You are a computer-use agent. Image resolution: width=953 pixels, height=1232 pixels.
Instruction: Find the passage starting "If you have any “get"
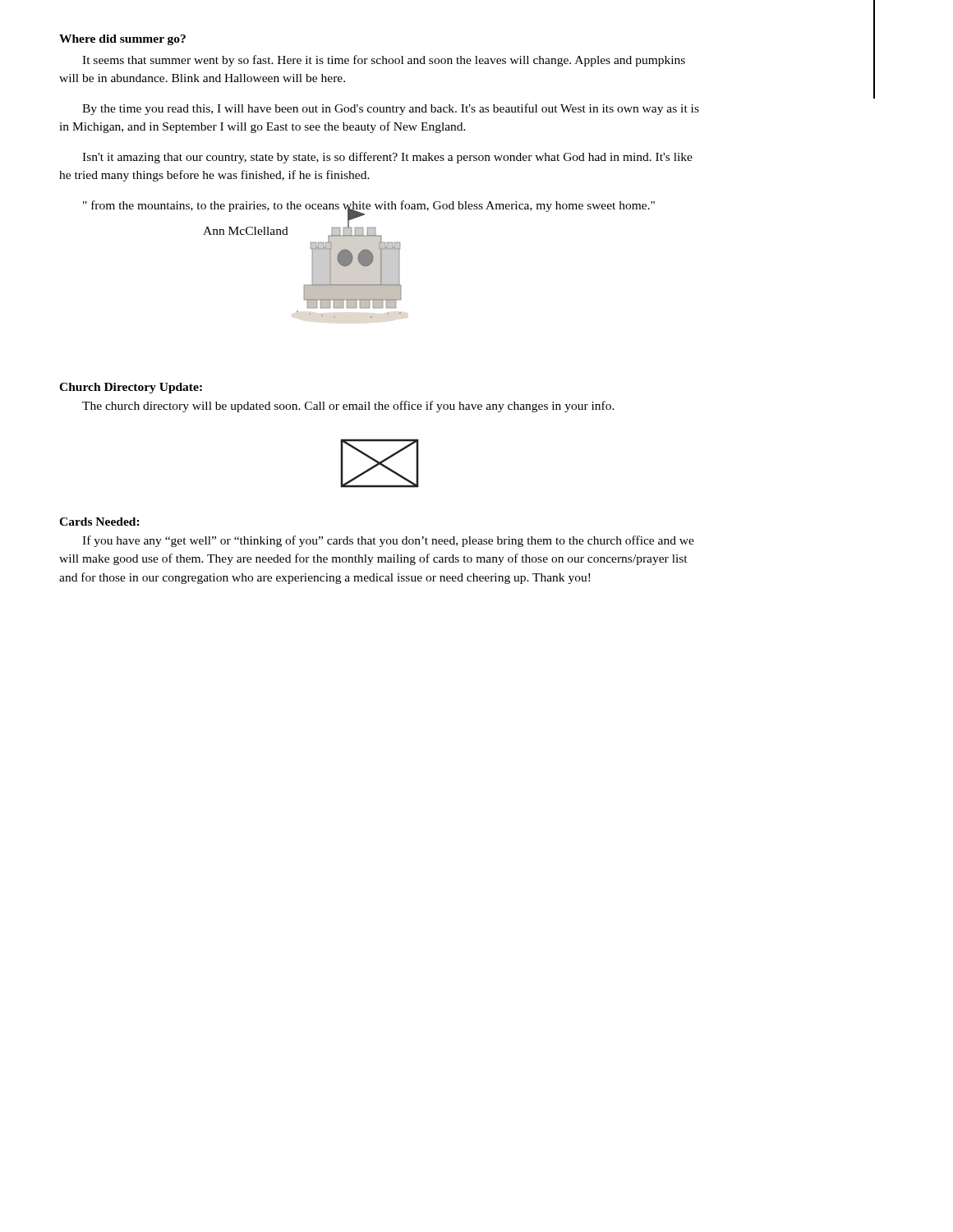coord(377,558)
